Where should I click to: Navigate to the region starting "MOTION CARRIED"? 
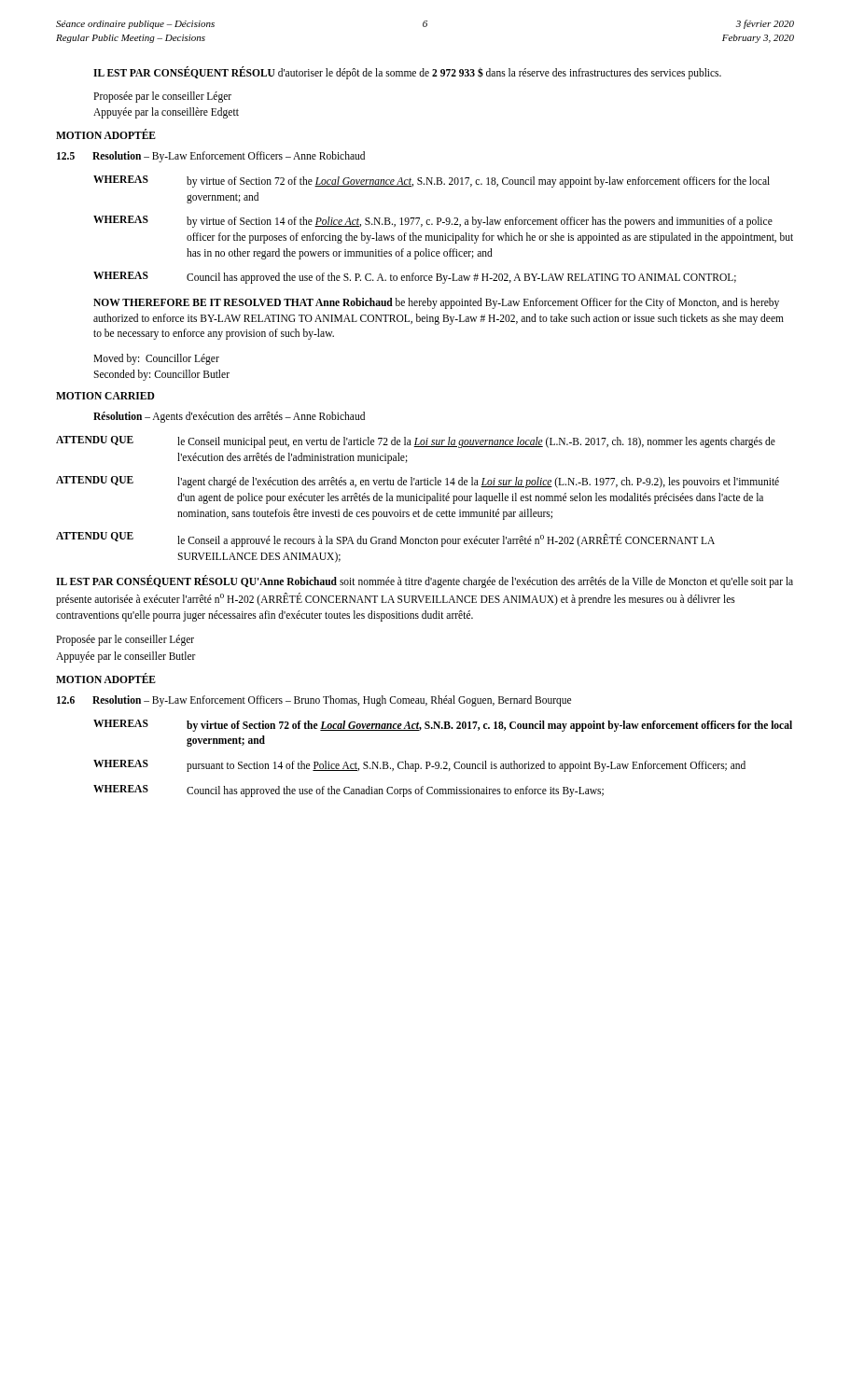click(105, 396)
